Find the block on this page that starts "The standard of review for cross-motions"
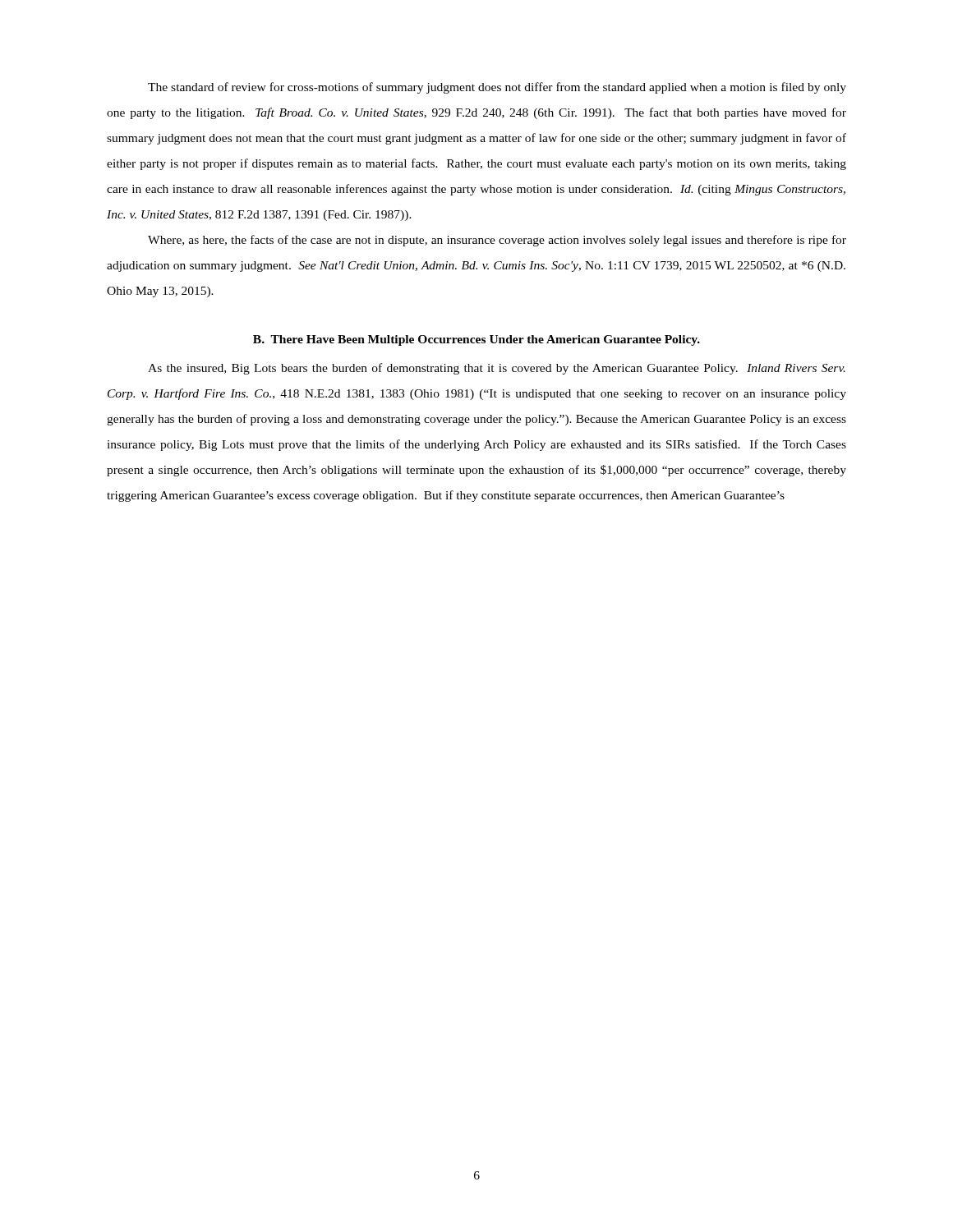Image resolution: width=953 pixels, height=1232 pixels. (x=476, y=150)
